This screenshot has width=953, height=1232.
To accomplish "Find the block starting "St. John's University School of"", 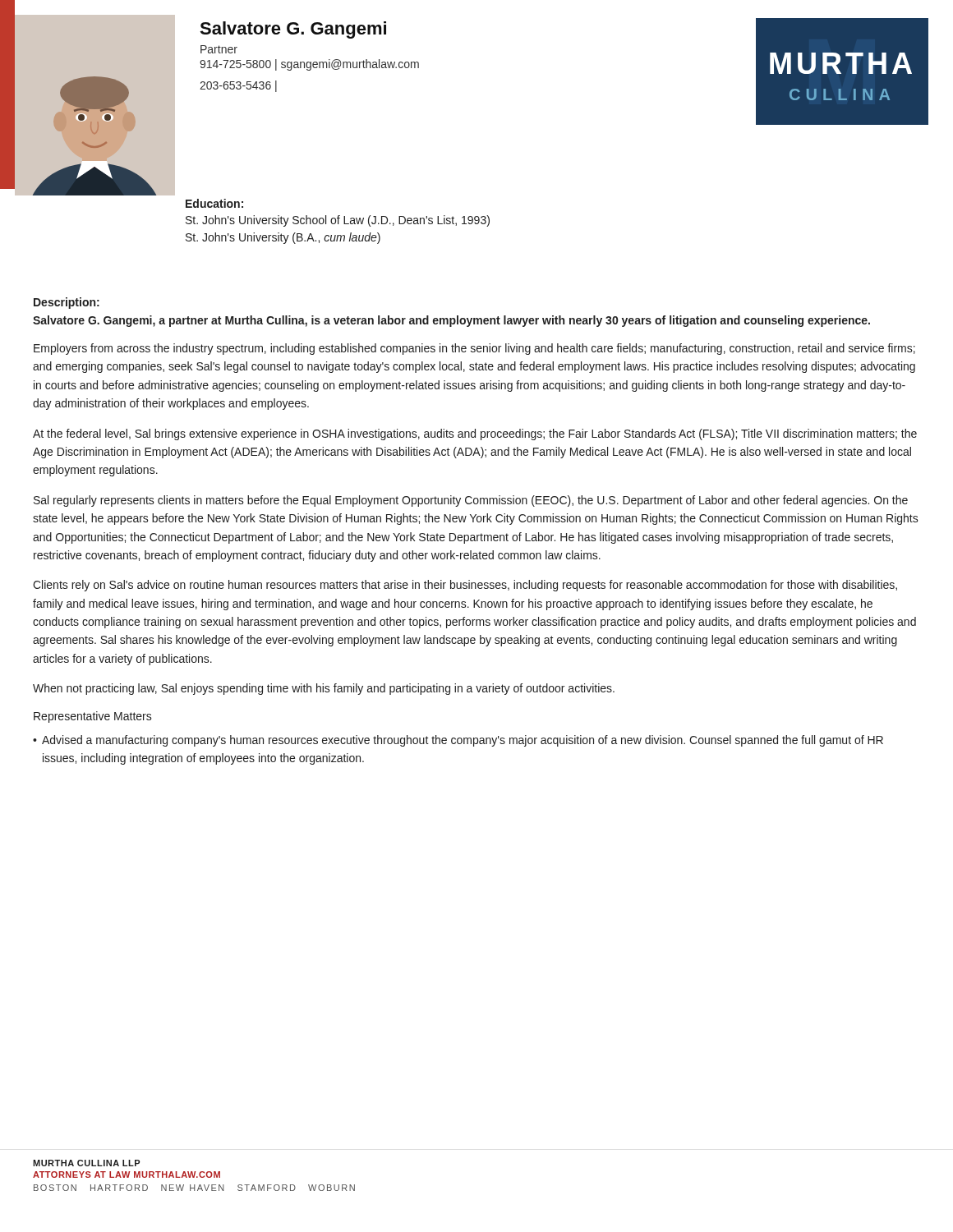I will [338, 229].
